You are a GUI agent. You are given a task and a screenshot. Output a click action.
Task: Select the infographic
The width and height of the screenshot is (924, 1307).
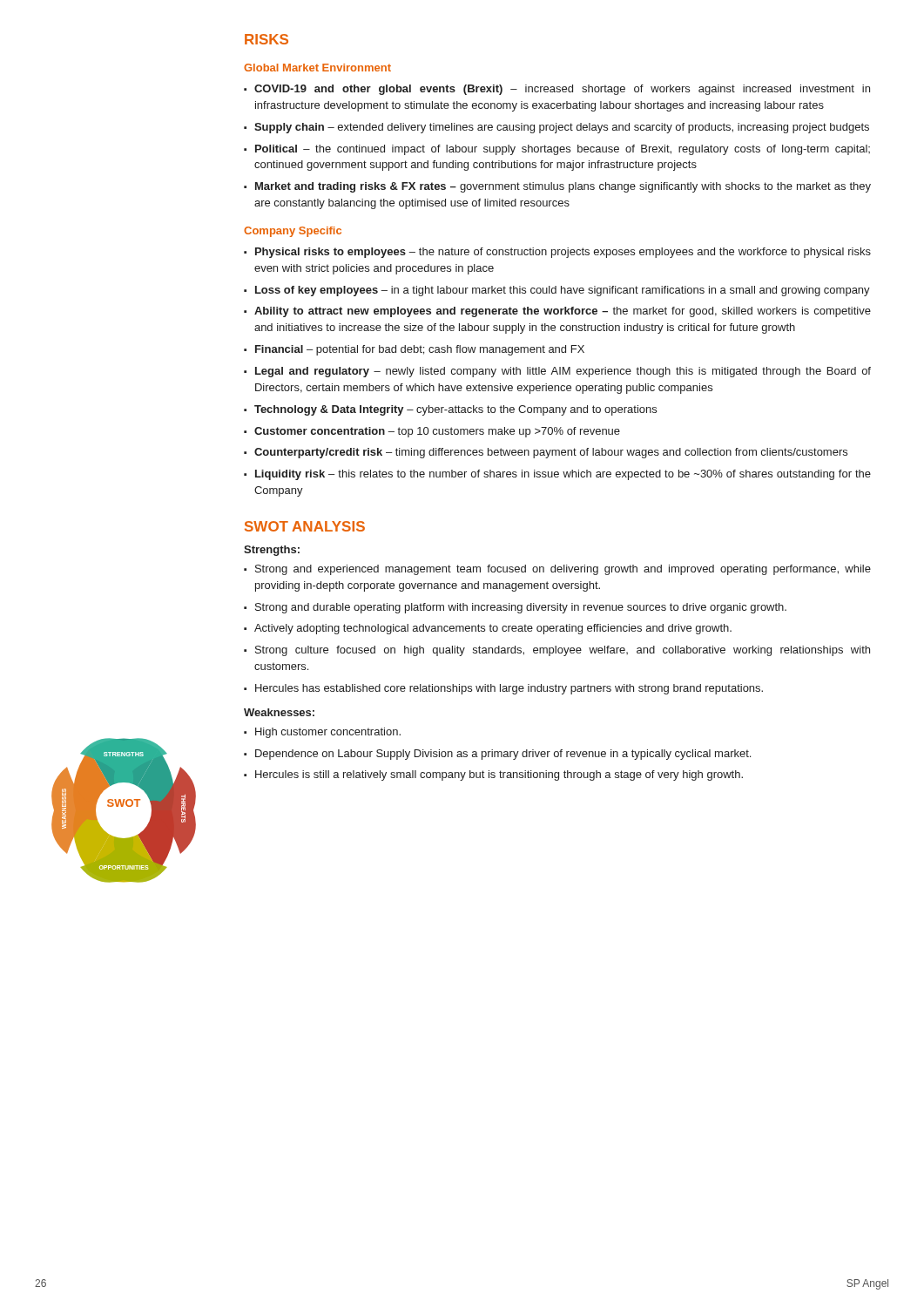pos(124,810)
